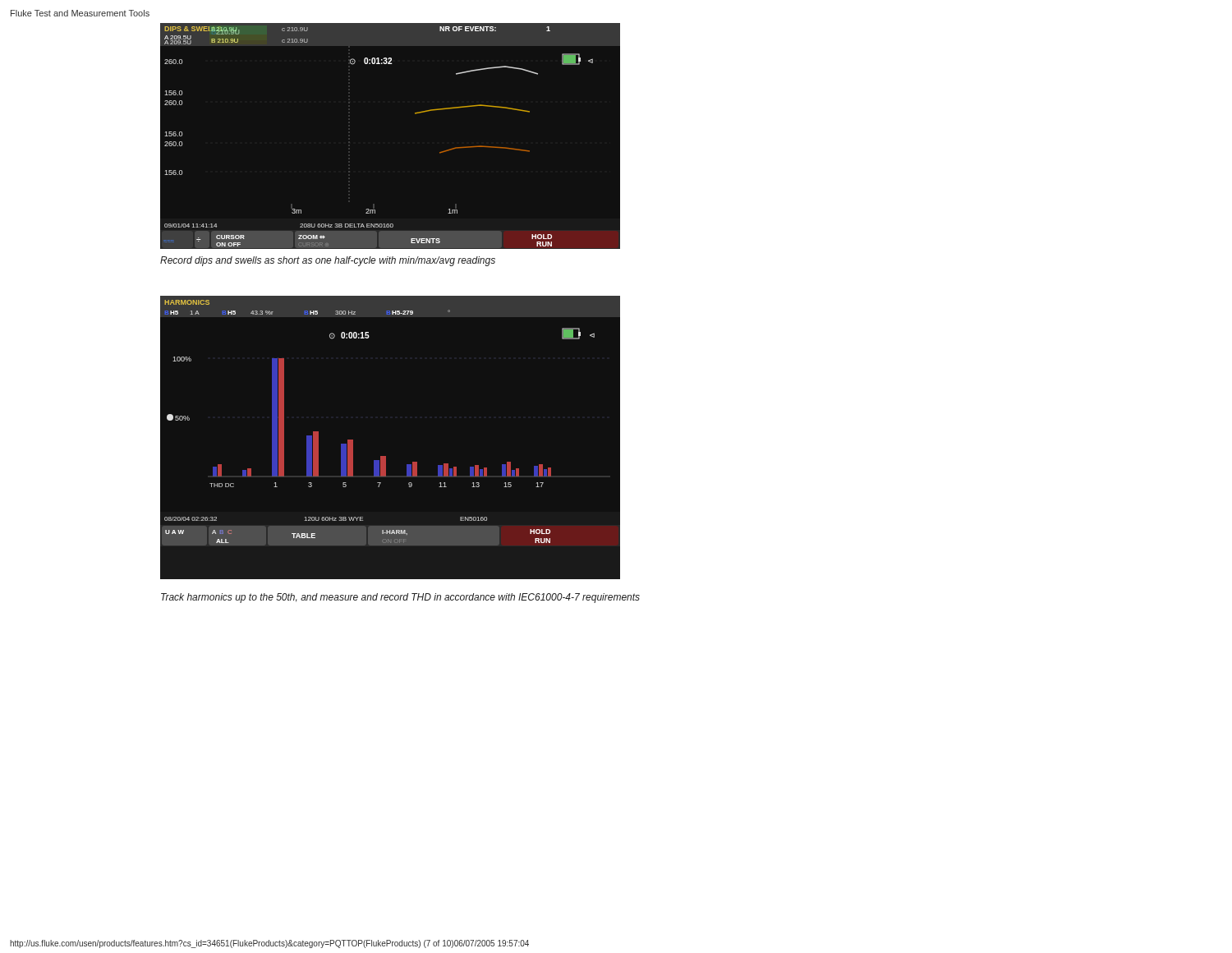1232x953 pixels.
Task: Click on the caption that says "Record dips and swells as short as one"
Action: [x=328, y=260]
